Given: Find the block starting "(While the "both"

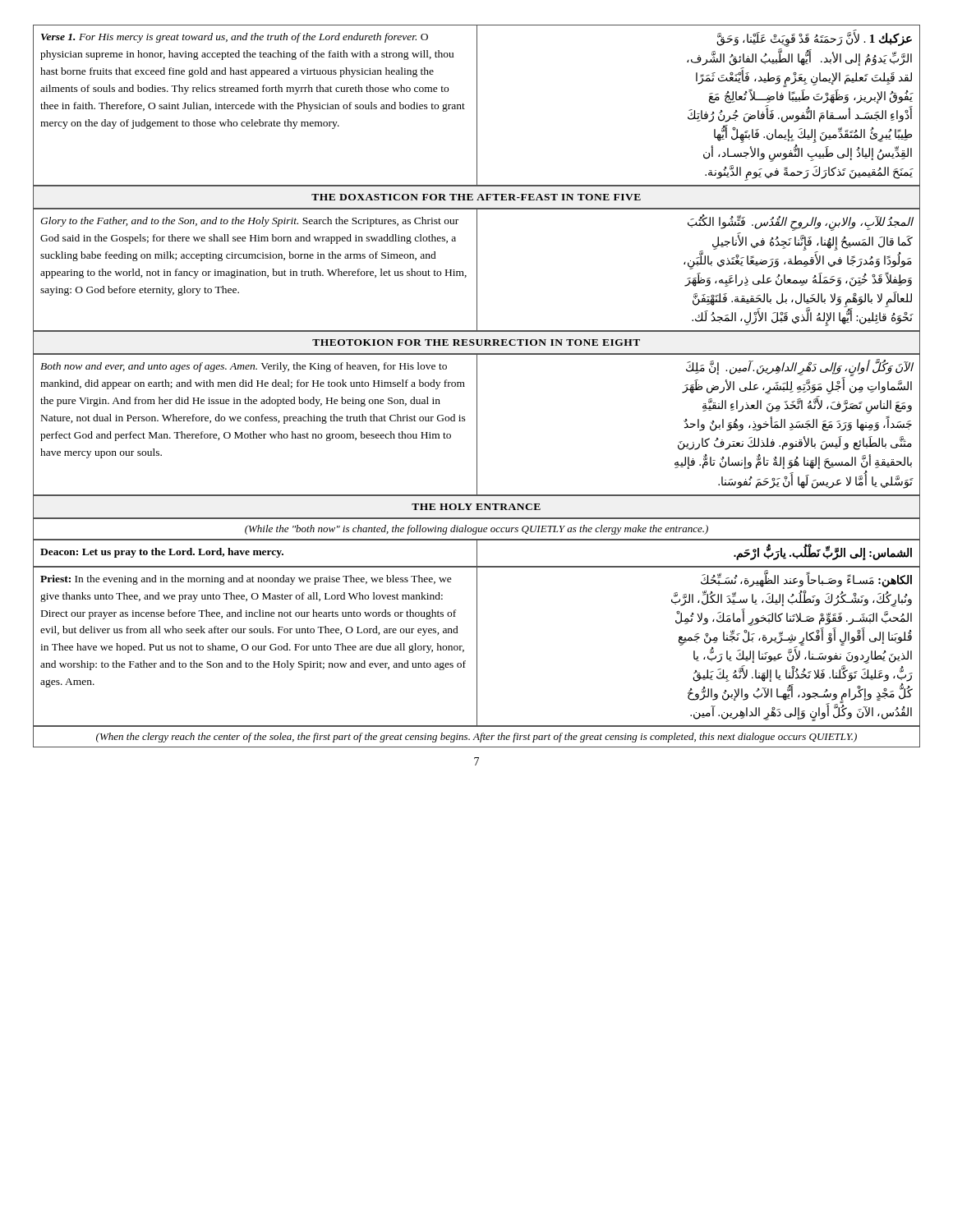Looking at the screenshot, I should tap(476, 529).
